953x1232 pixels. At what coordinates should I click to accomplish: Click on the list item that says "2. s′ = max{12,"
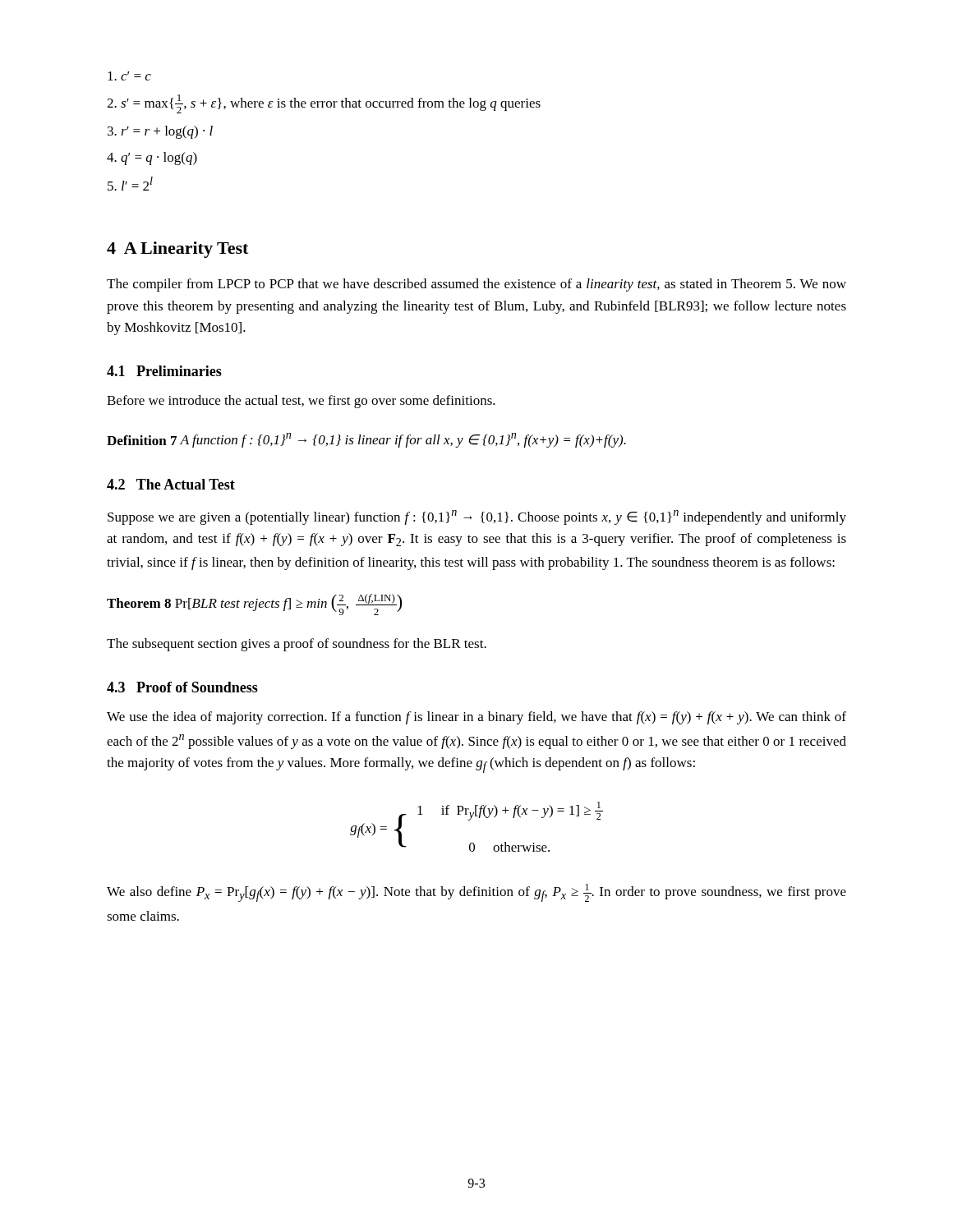pyautogui.click(x=324, y=104)
